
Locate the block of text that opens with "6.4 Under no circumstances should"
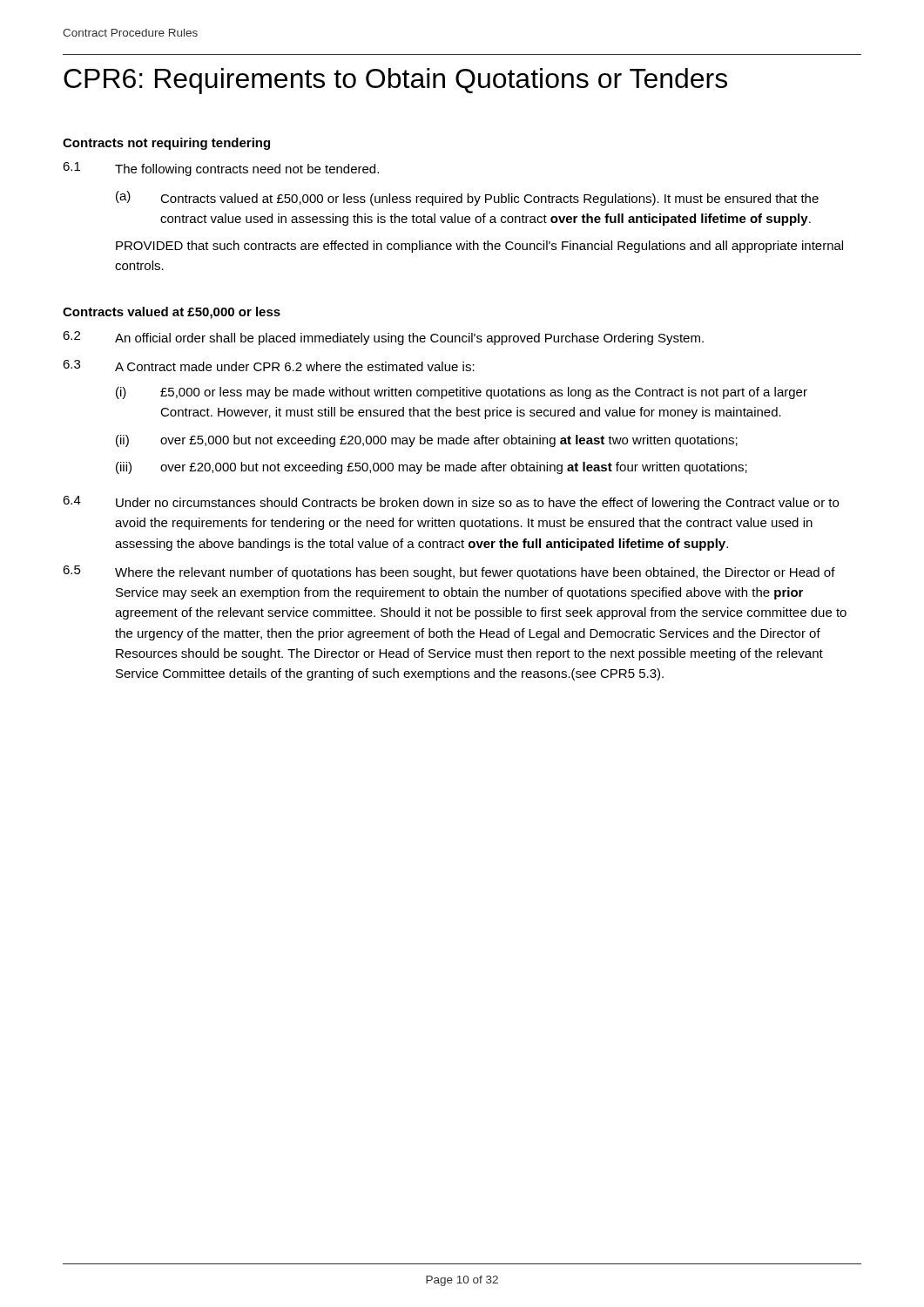click(462, 523)
